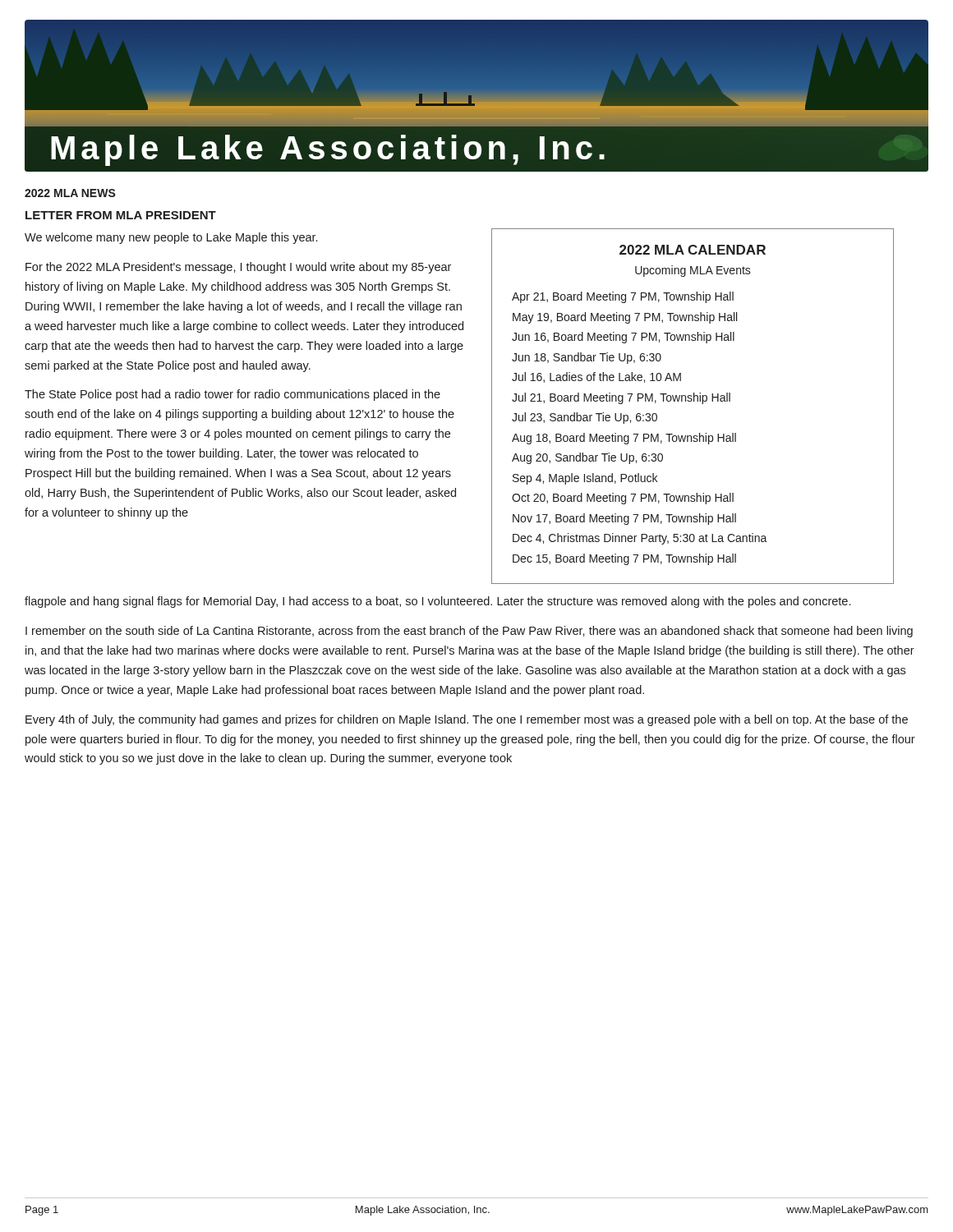
Task: Click on the block starting "Jun 18, Sandbar Tie Up, 6:30"
Action: pos(587,357)
